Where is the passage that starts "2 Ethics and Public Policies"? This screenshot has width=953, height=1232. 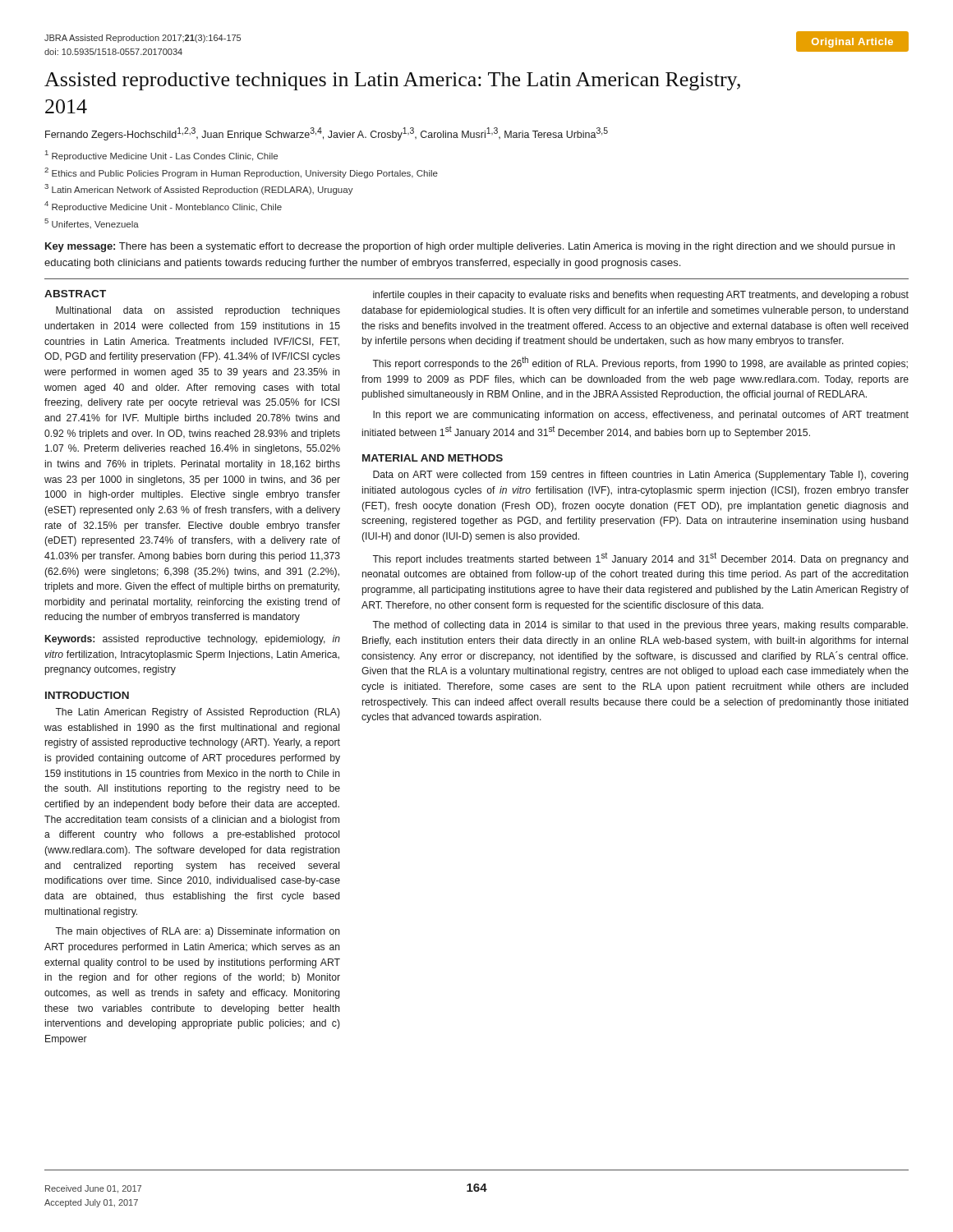click(241, 171)
